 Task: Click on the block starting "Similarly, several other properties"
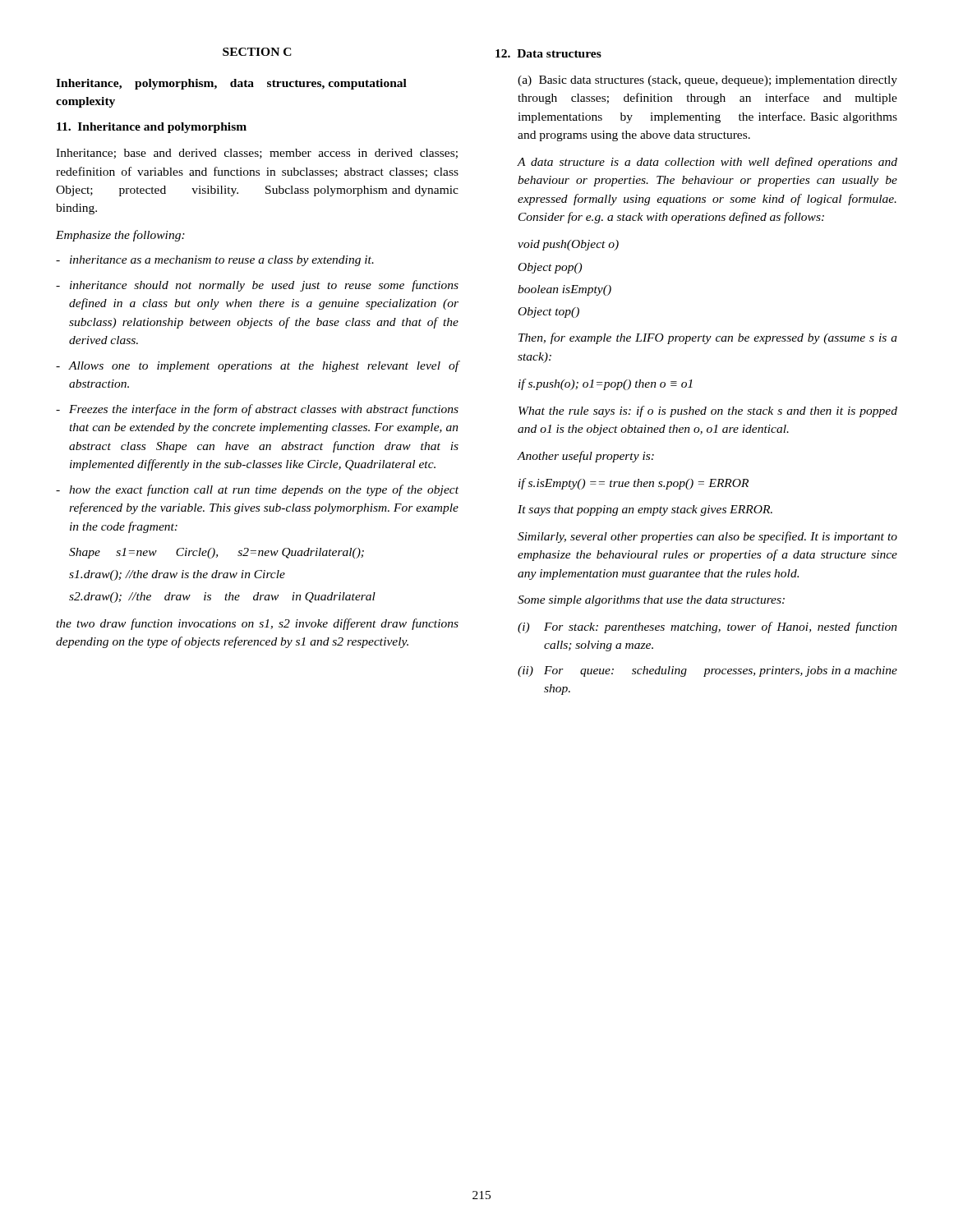[707, 554]
